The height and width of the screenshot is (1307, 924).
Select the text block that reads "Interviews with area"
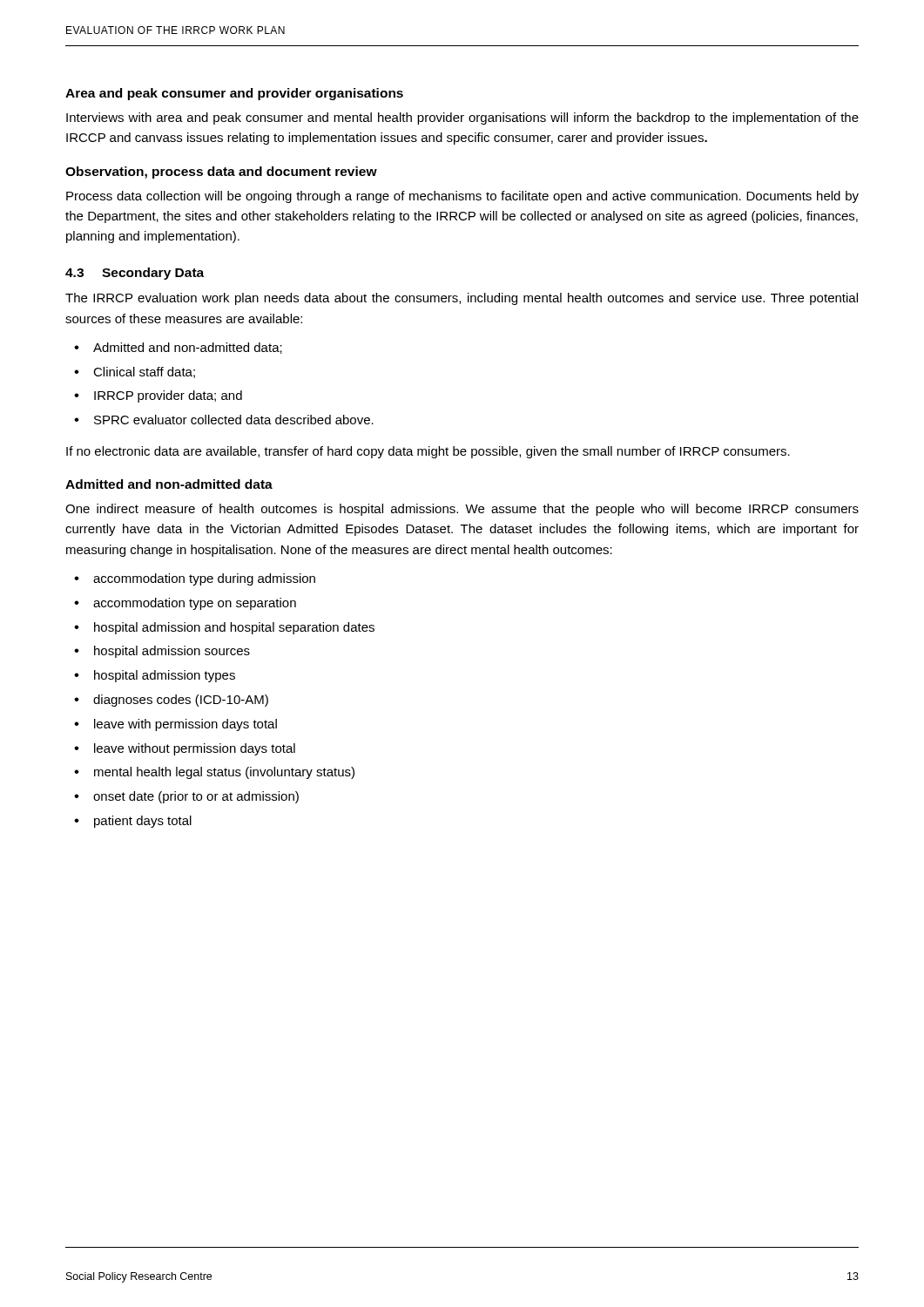click(x=462, y=127)
